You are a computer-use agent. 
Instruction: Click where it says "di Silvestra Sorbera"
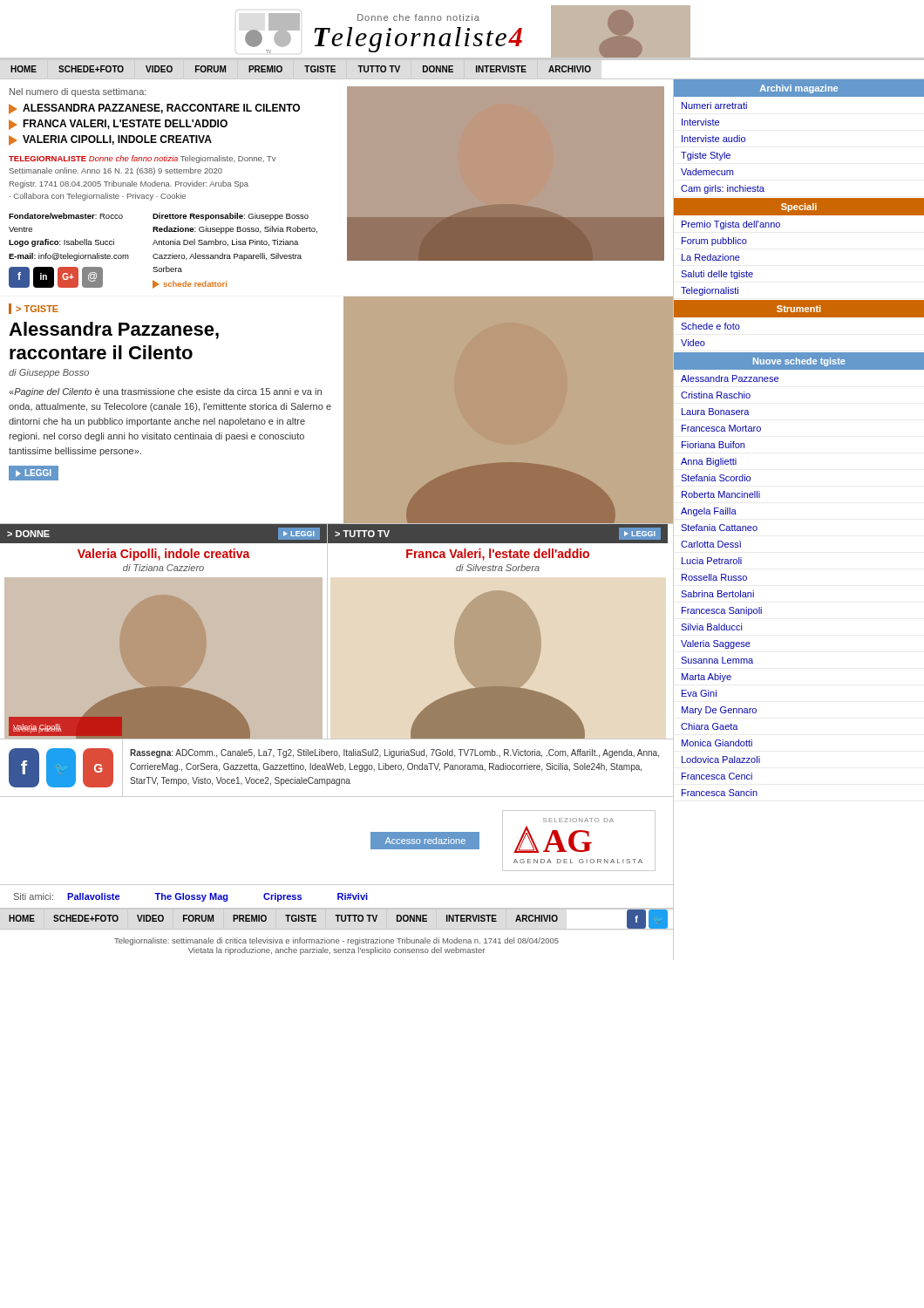[498, 568]
